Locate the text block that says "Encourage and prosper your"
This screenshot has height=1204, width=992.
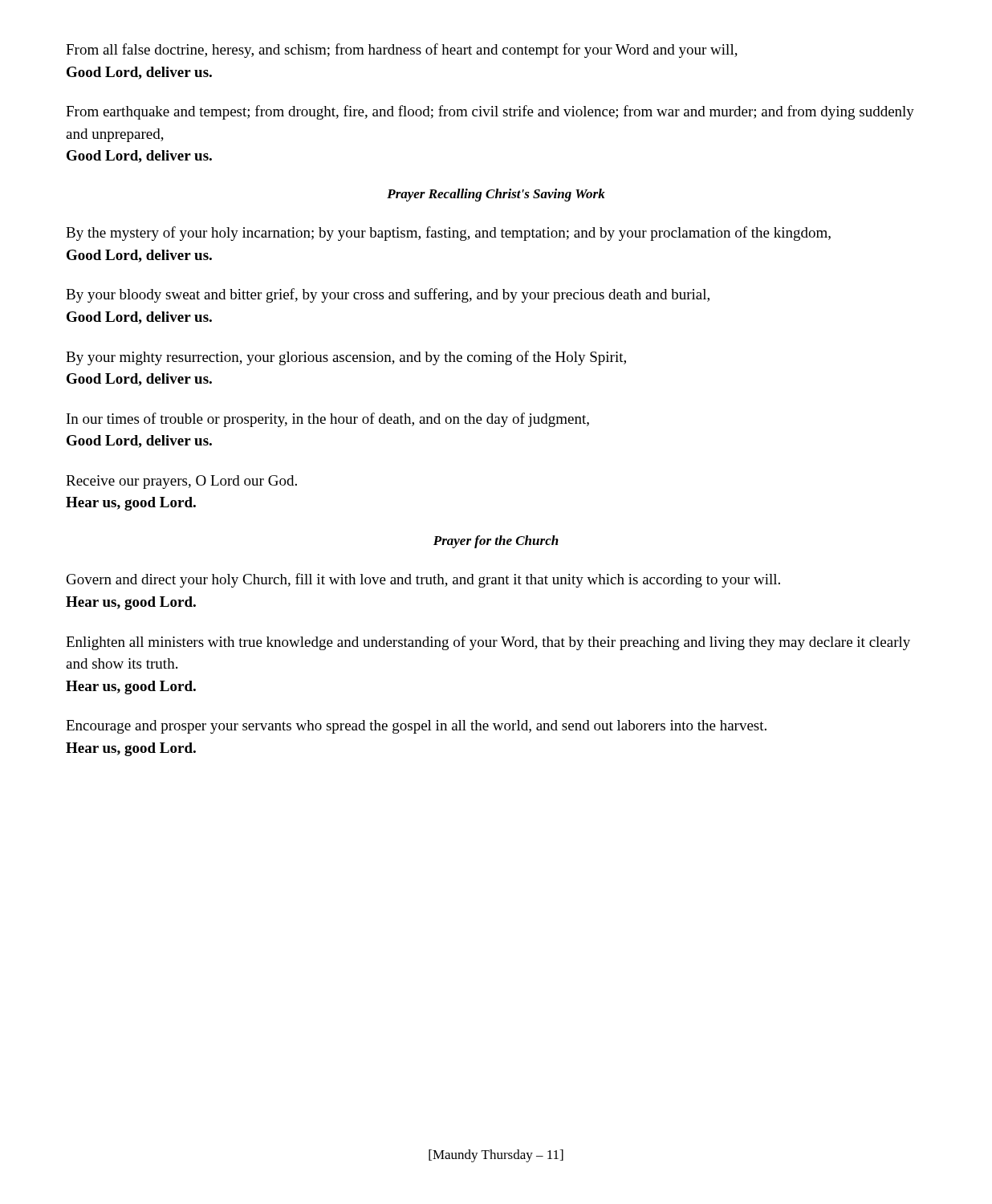click(496, 737)
